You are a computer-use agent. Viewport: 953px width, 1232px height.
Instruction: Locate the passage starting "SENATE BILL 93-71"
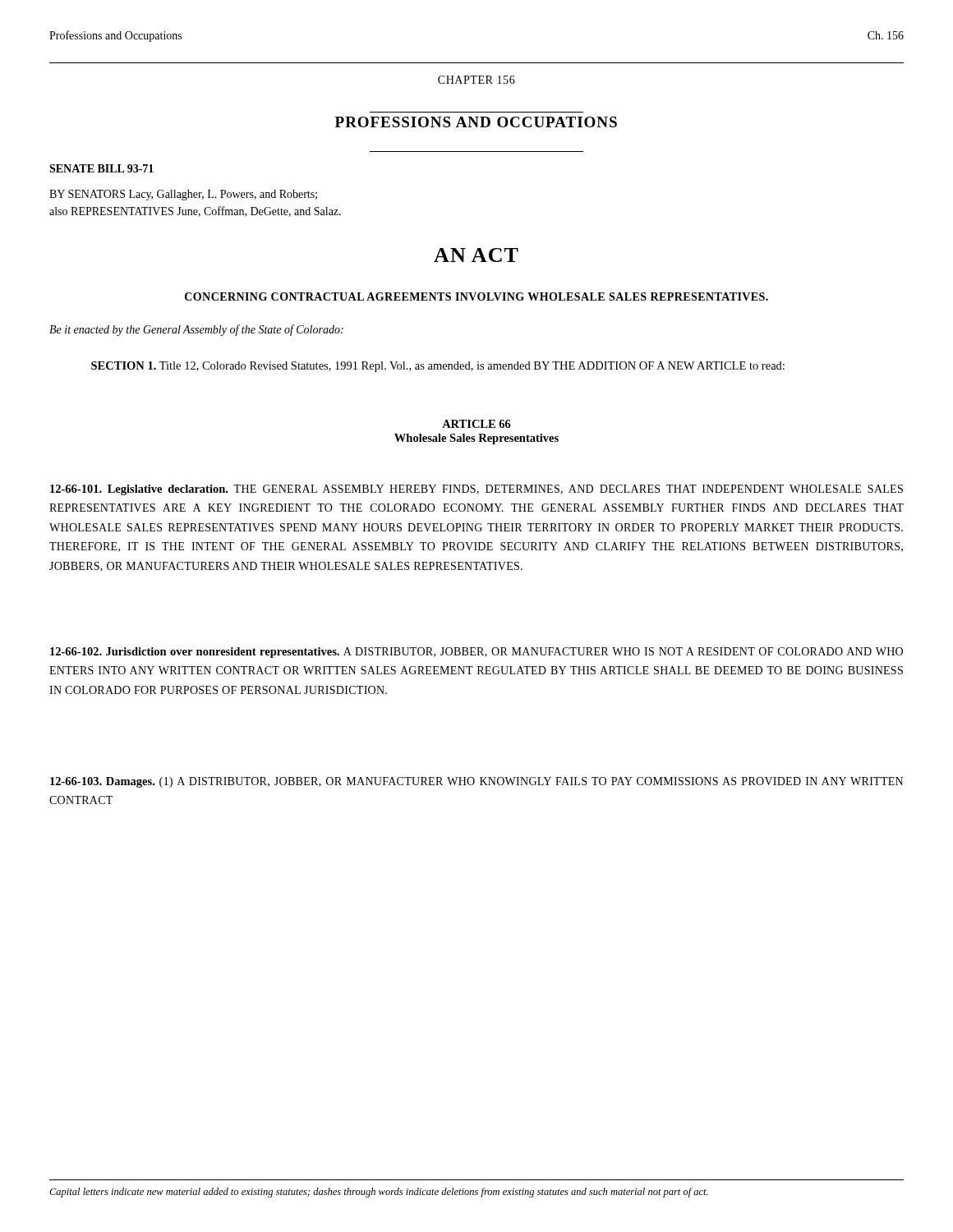102,169
